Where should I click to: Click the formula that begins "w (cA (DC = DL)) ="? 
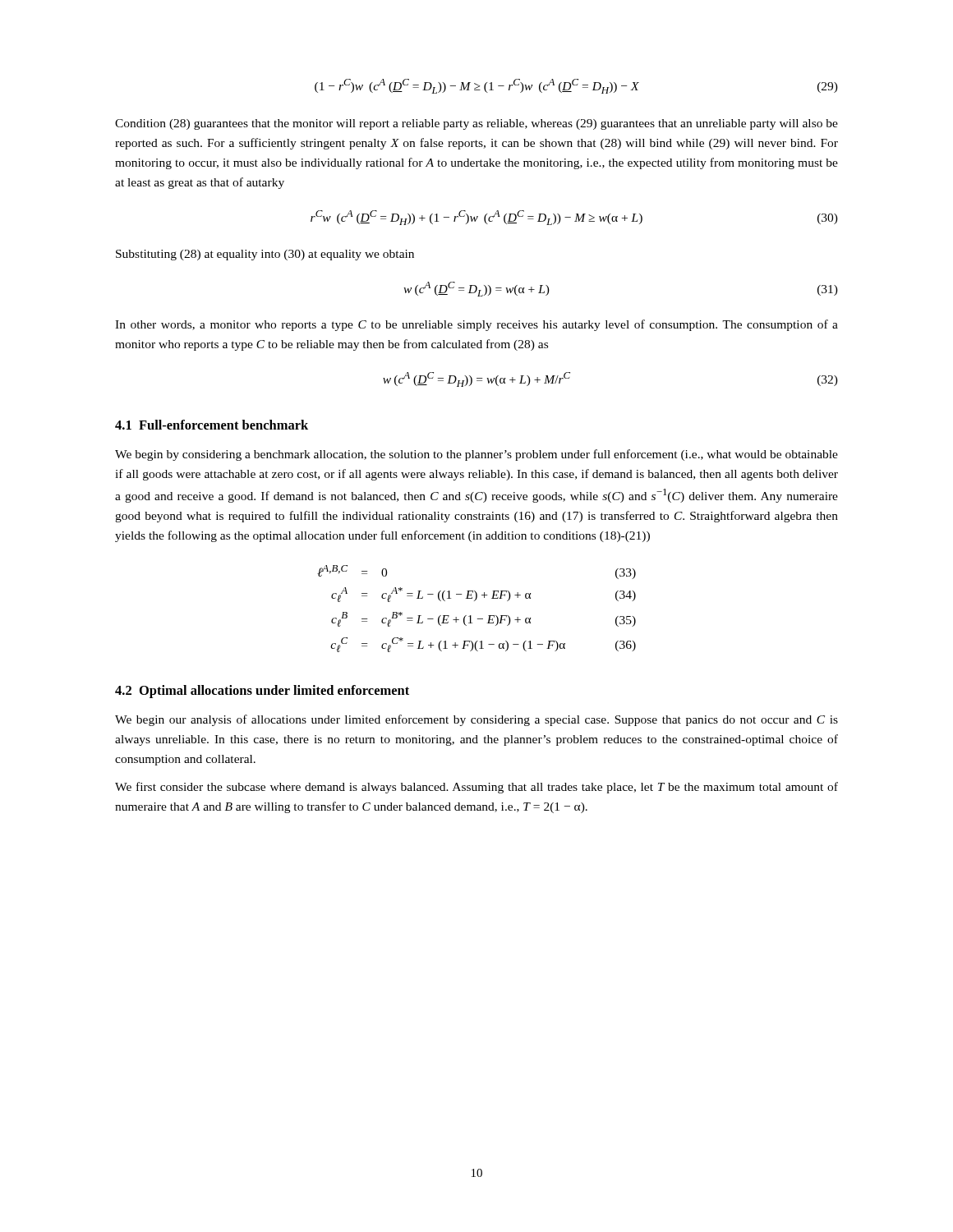(476, 289)
